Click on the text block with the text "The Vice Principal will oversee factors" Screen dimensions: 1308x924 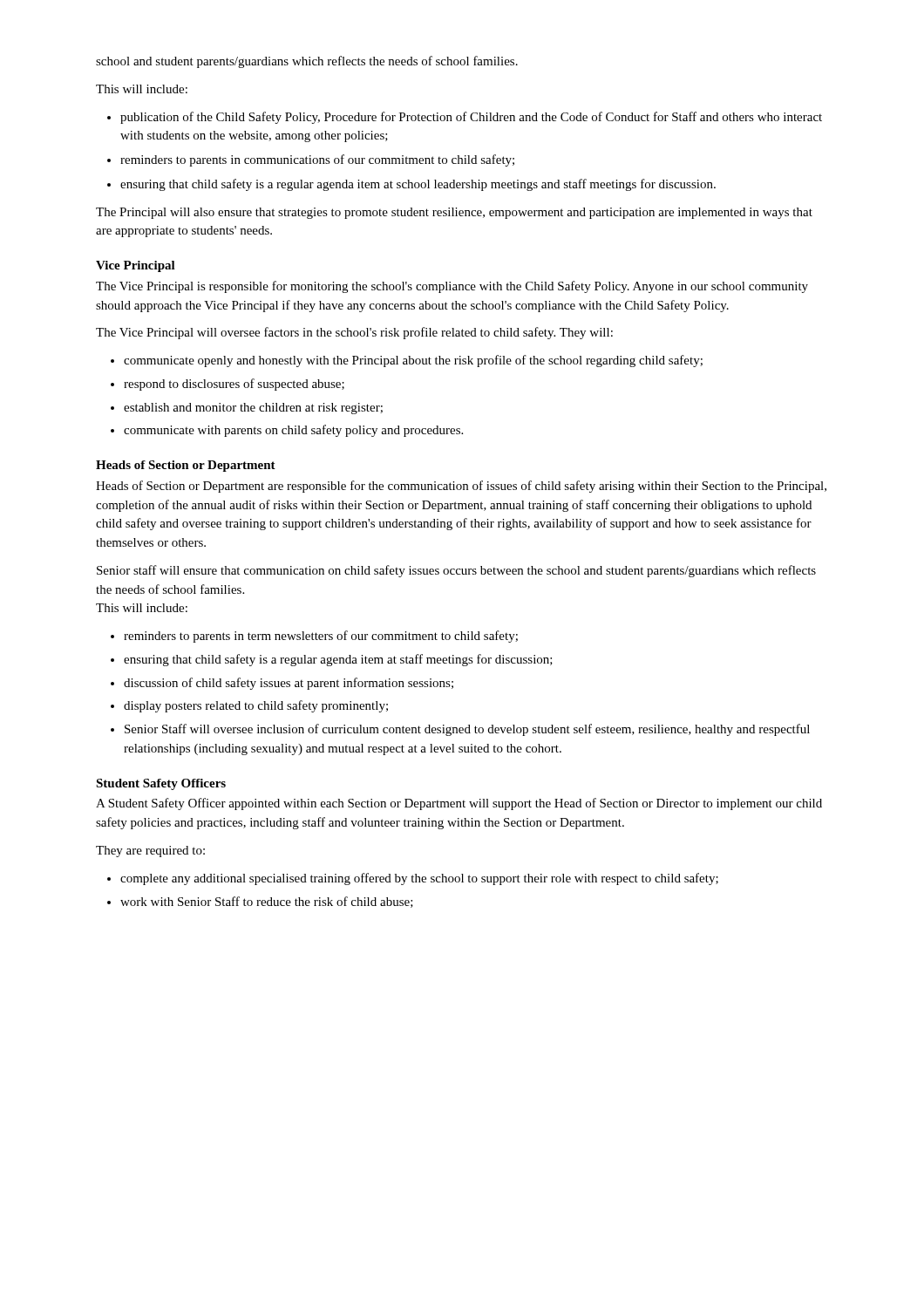355,332
